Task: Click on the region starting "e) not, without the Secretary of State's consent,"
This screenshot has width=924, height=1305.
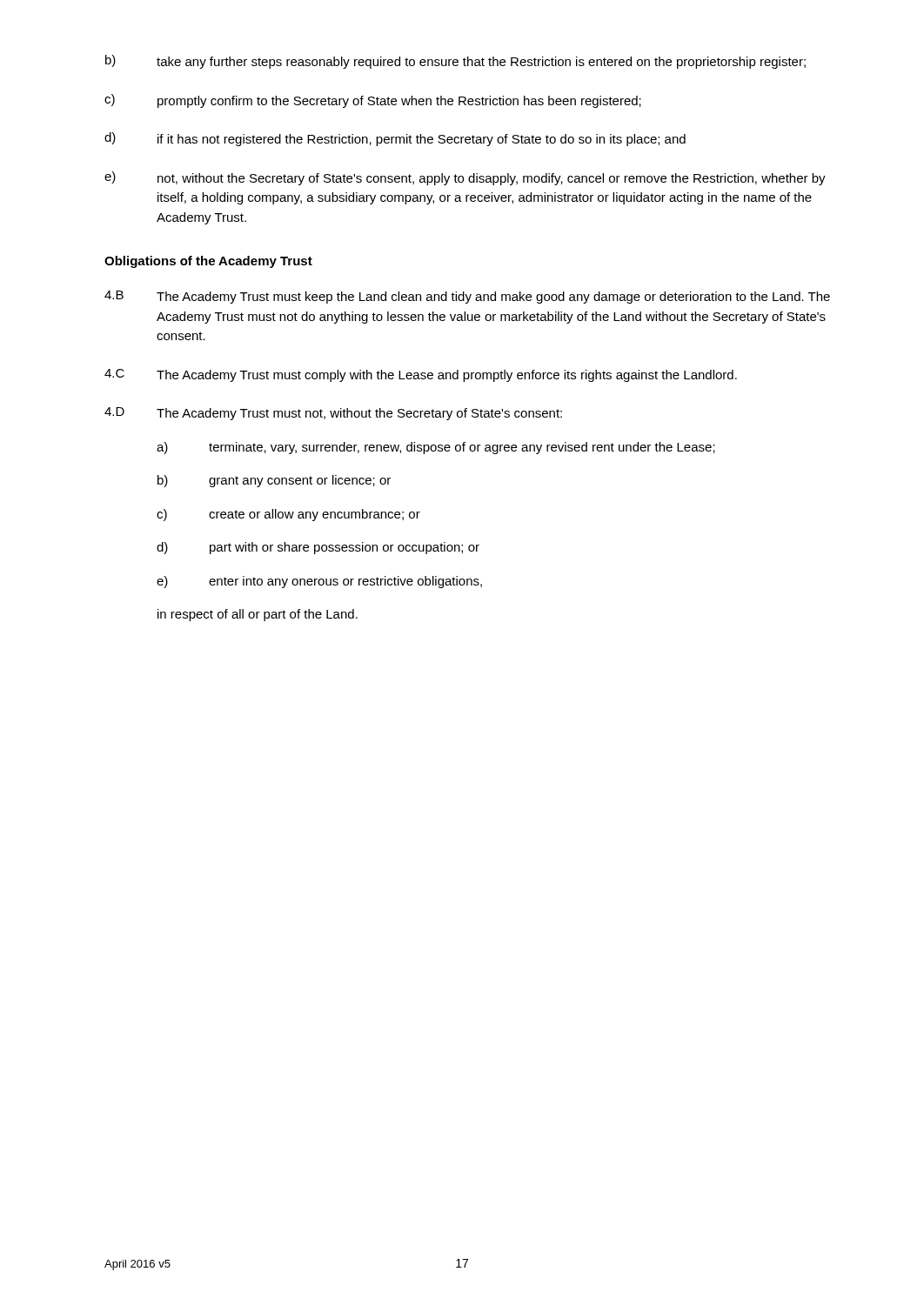Action: coord(479,198)
